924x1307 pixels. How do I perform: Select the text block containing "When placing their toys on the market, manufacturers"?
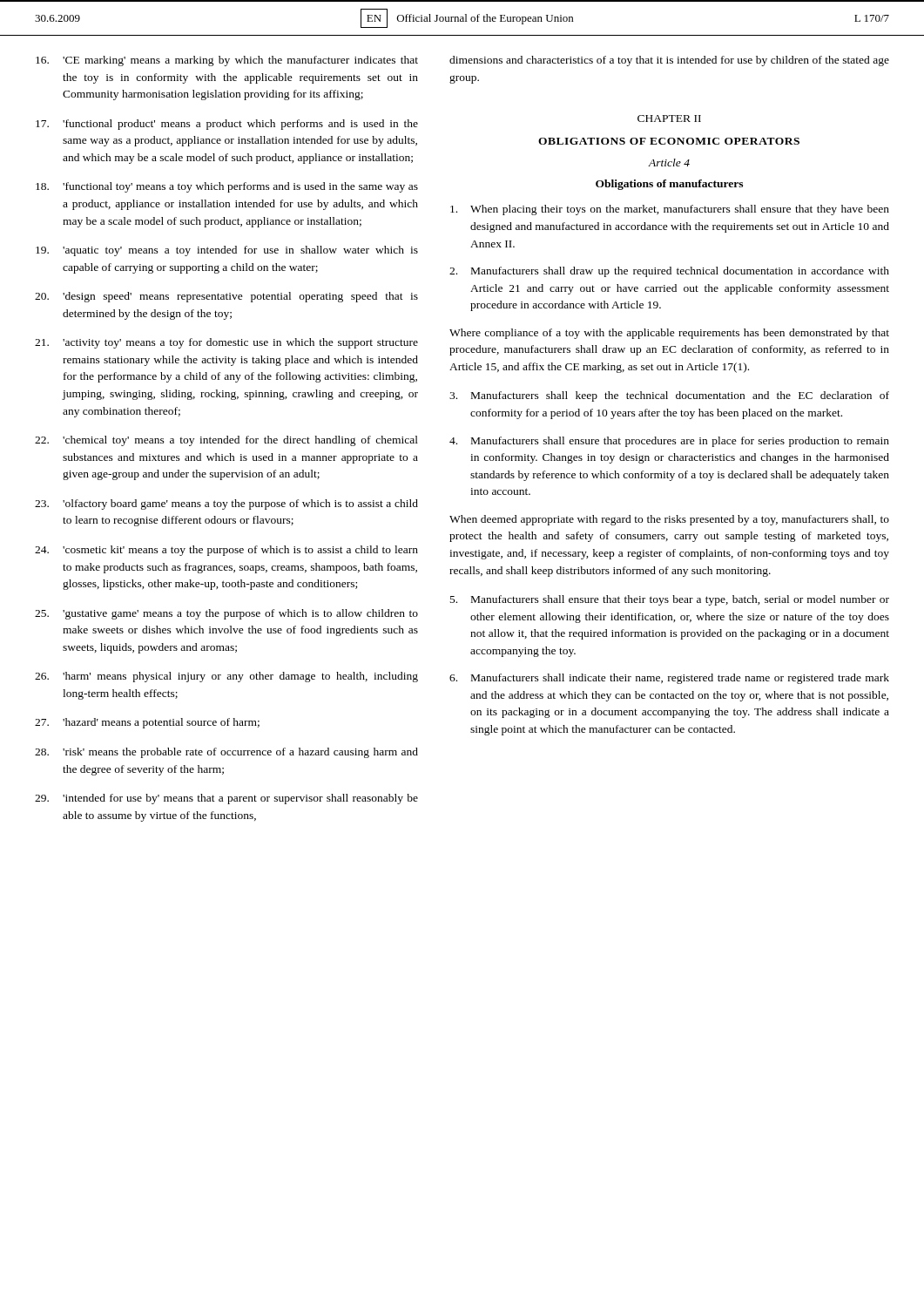[x=669, y=226]
